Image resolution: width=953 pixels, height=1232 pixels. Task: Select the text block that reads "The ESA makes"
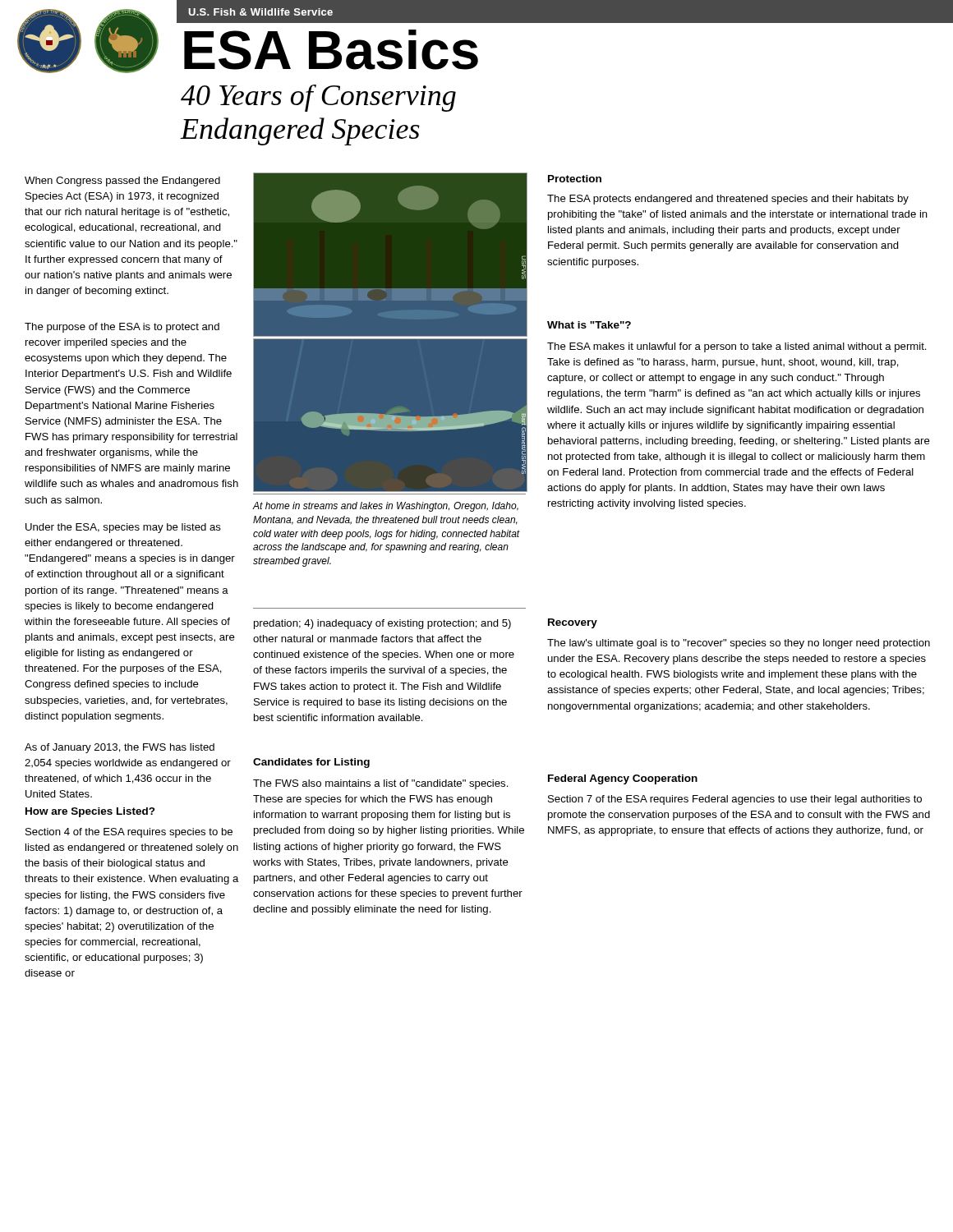[740, 425]
